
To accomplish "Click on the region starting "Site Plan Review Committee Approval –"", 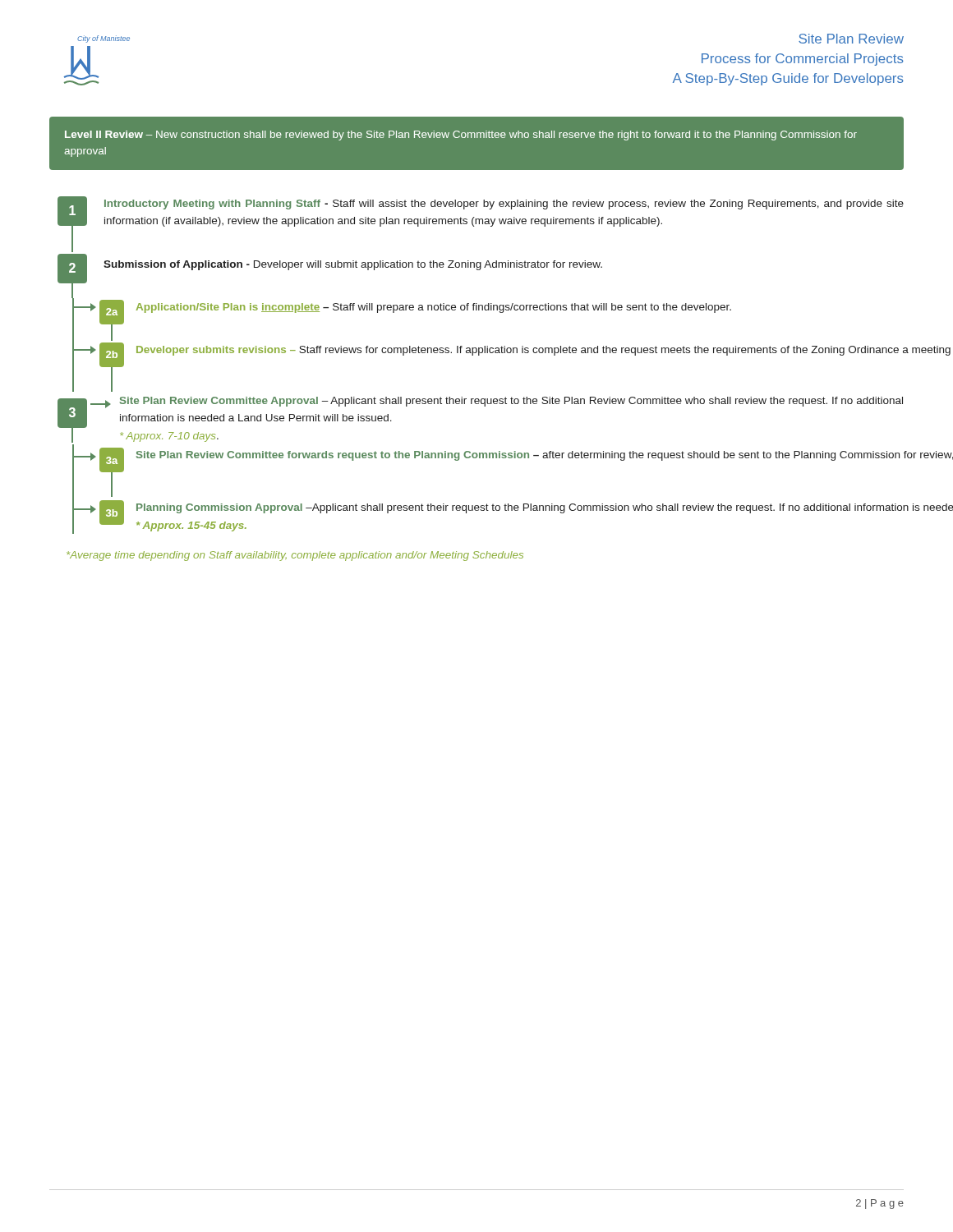I will click(x=511, y=402).
